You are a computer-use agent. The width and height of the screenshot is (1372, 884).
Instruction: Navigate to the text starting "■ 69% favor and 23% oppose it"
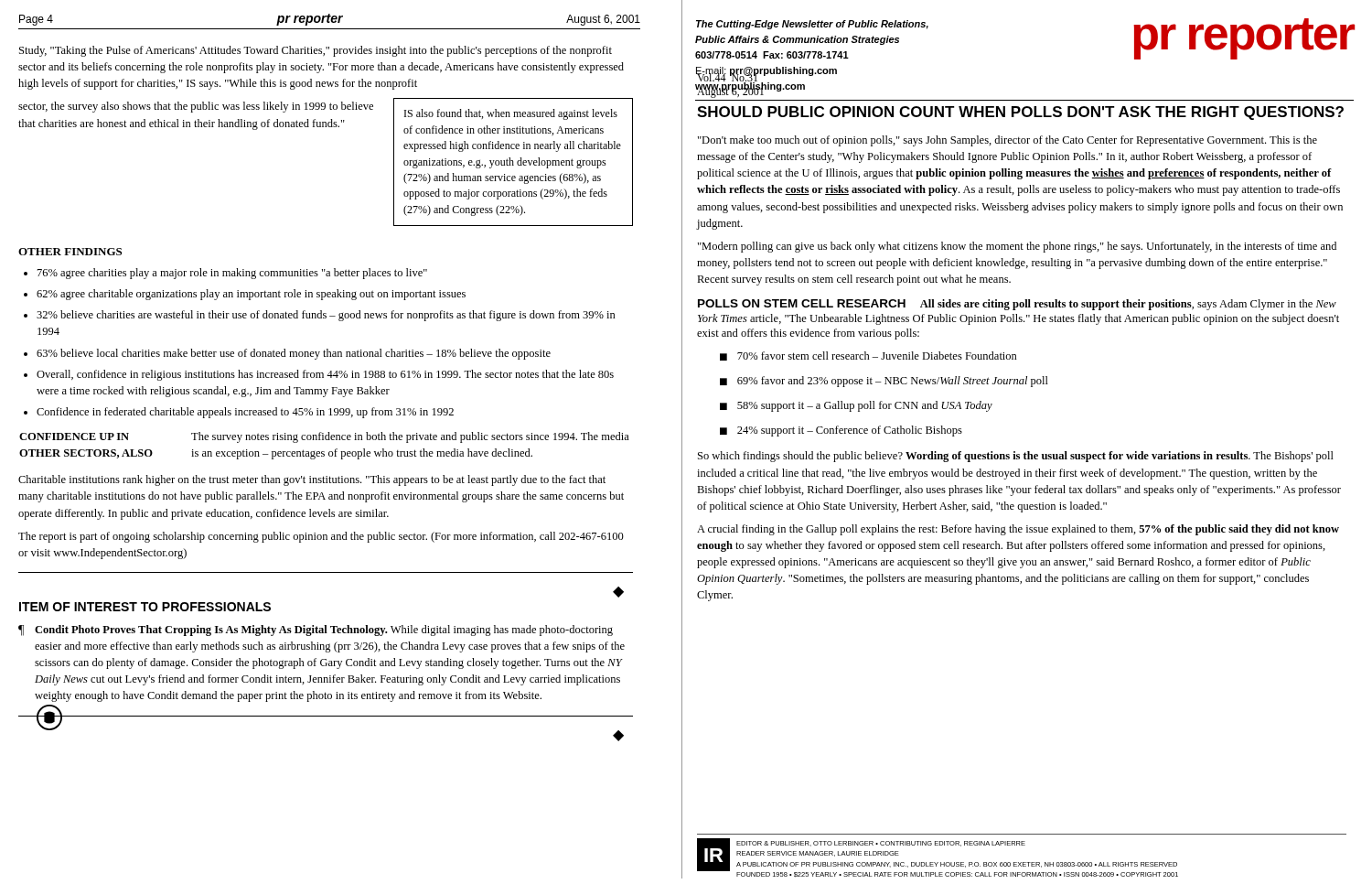coord(884,382)
